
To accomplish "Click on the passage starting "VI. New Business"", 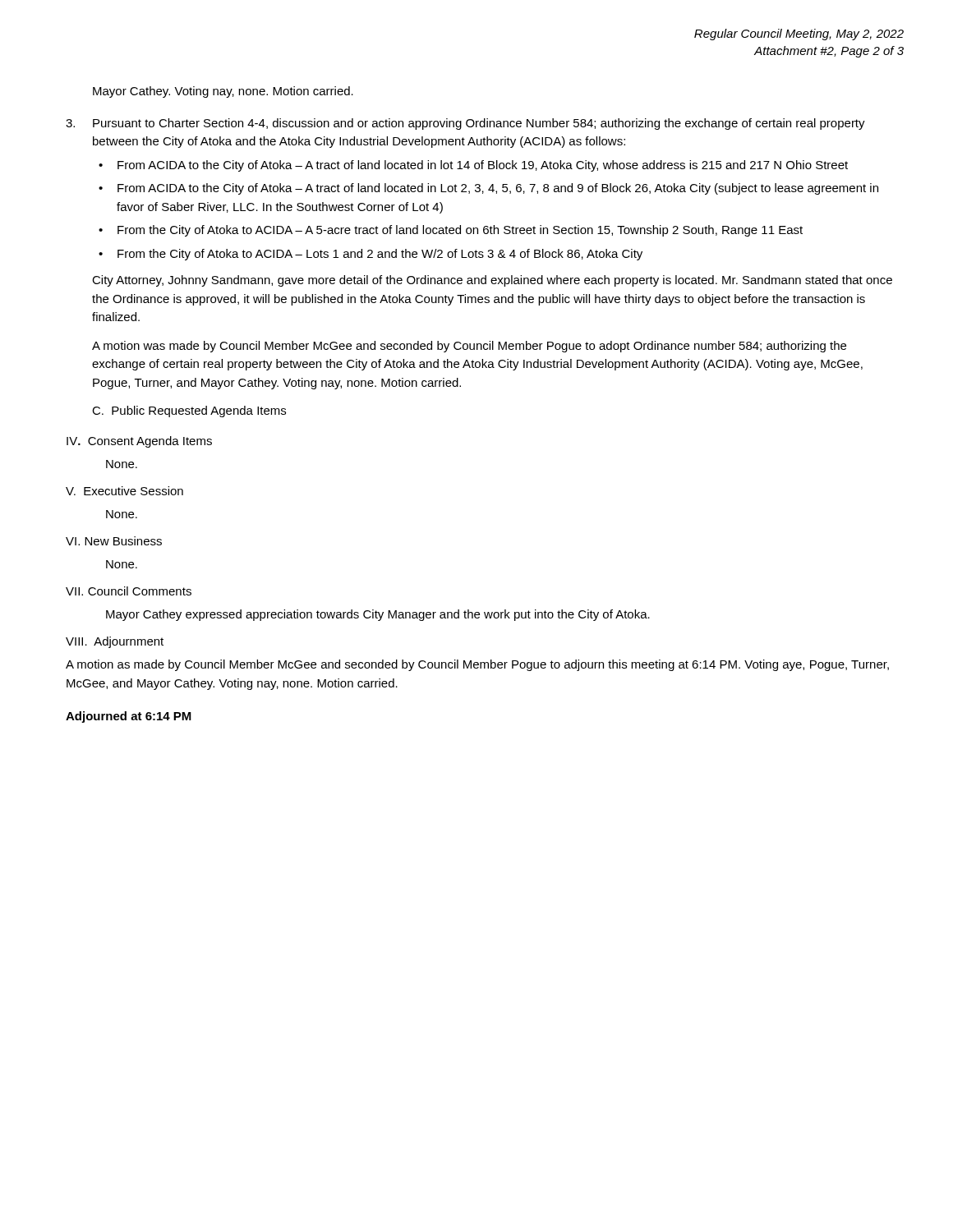I will click(114, 540).
